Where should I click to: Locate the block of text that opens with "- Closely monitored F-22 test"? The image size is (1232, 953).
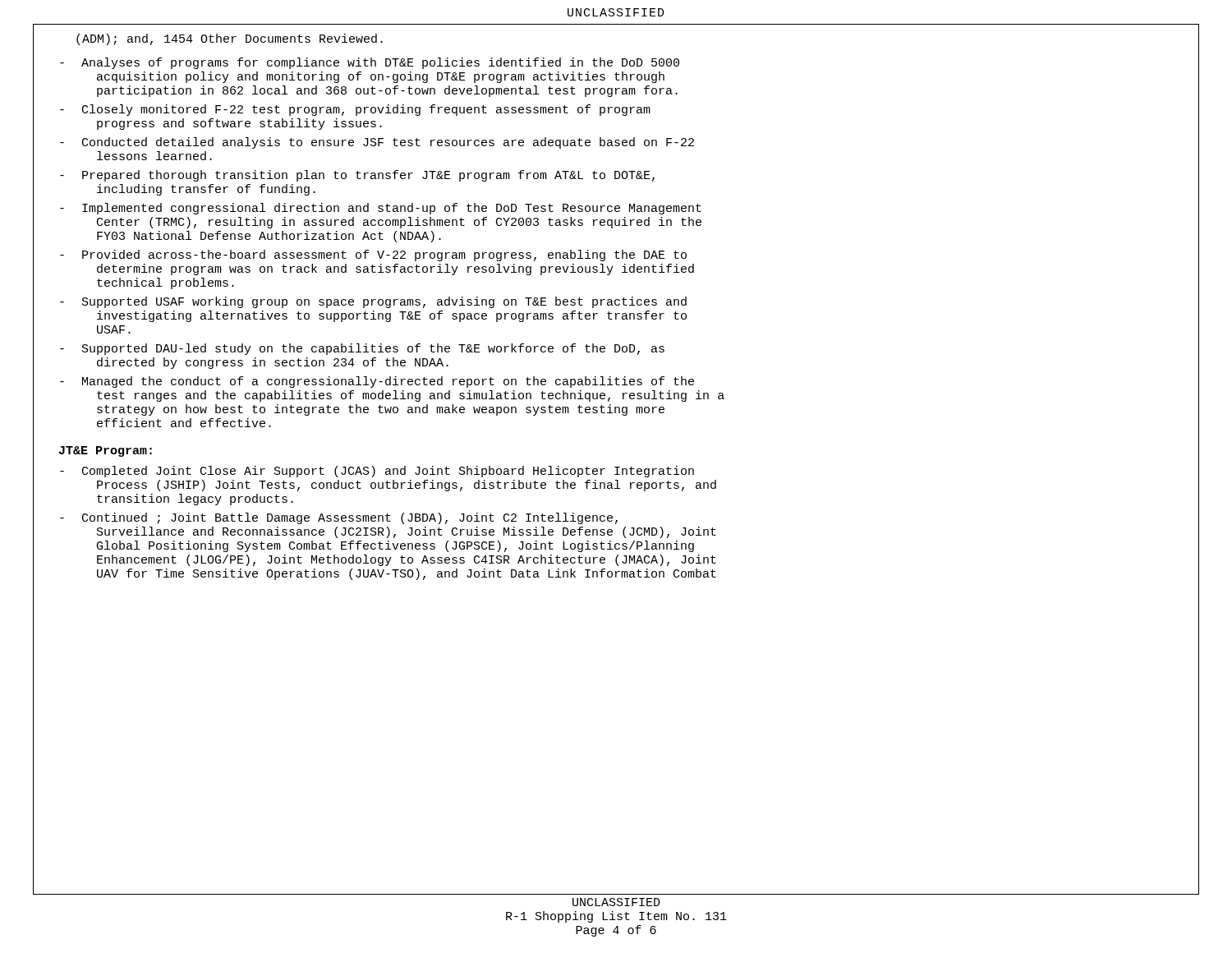[x=616, y=117]
